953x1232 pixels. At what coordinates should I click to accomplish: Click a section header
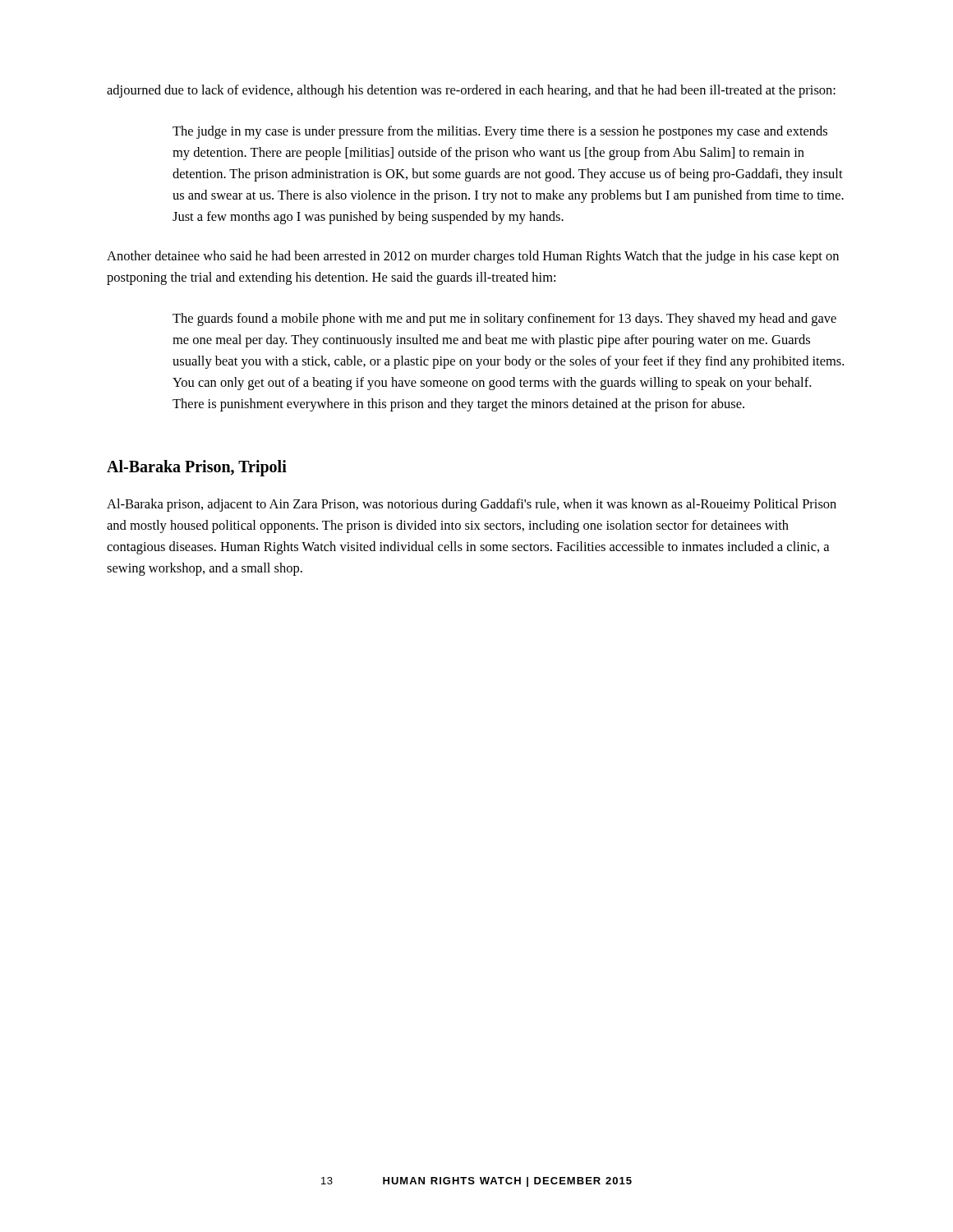click(197, 467)
